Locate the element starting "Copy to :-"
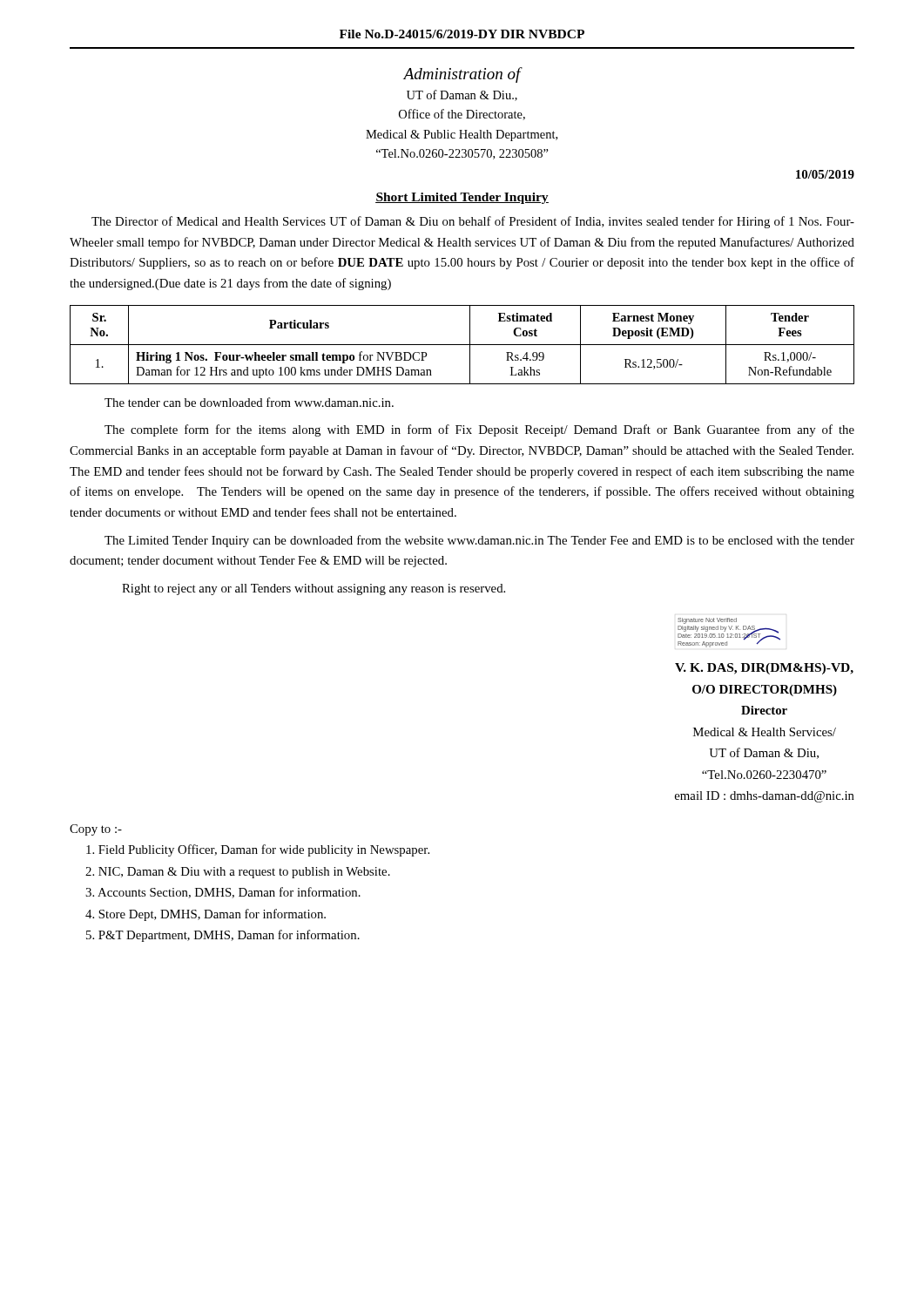Screen dimensions: 1307x924 (96, 829)
